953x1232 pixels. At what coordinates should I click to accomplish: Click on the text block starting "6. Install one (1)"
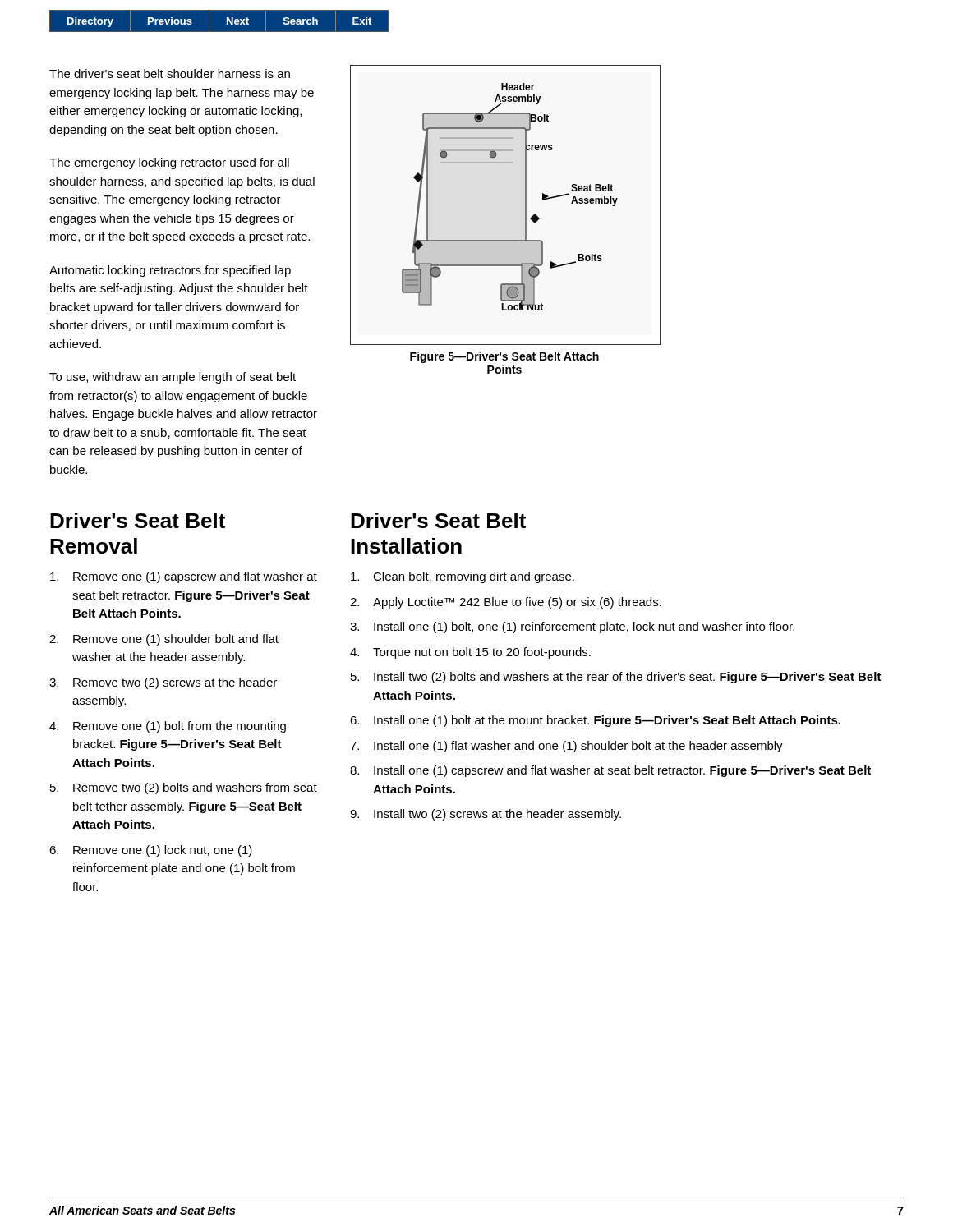(596, 721)
